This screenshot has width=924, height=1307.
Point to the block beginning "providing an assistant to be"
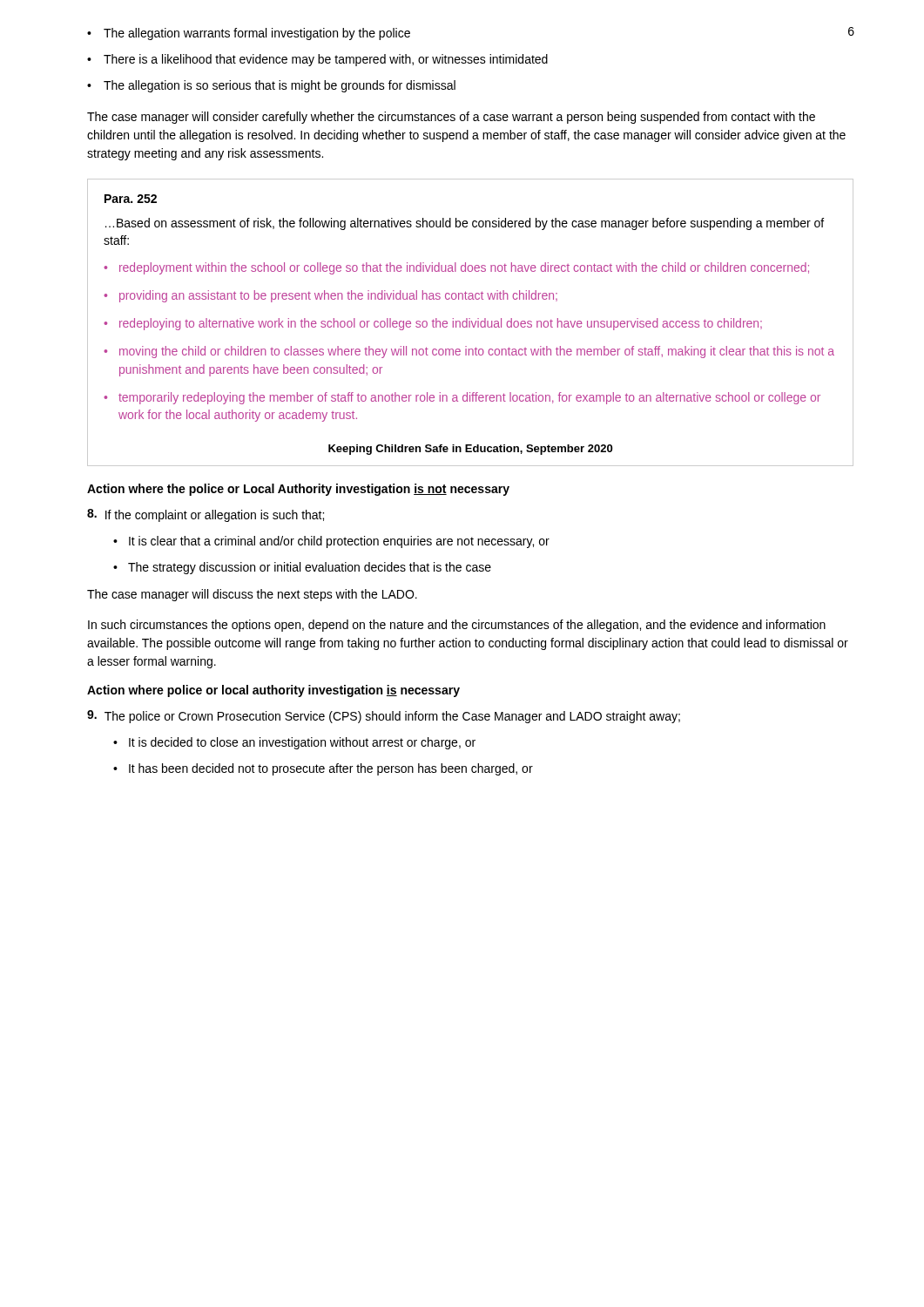pyautogui.click(x=338, y=295)
